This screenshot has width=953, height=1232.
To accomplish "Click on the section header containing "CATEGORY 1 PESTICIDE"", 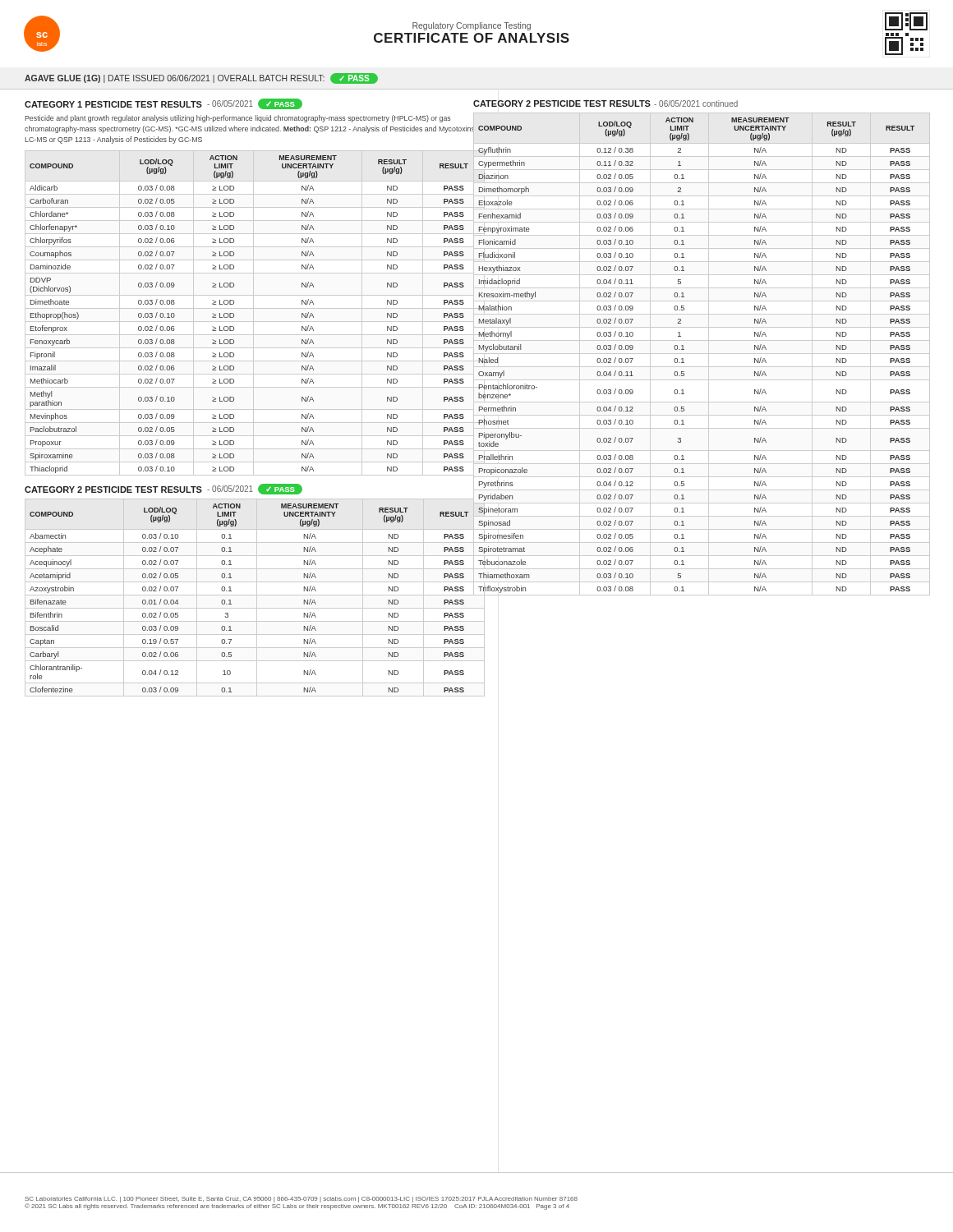I will click(163, 104).
